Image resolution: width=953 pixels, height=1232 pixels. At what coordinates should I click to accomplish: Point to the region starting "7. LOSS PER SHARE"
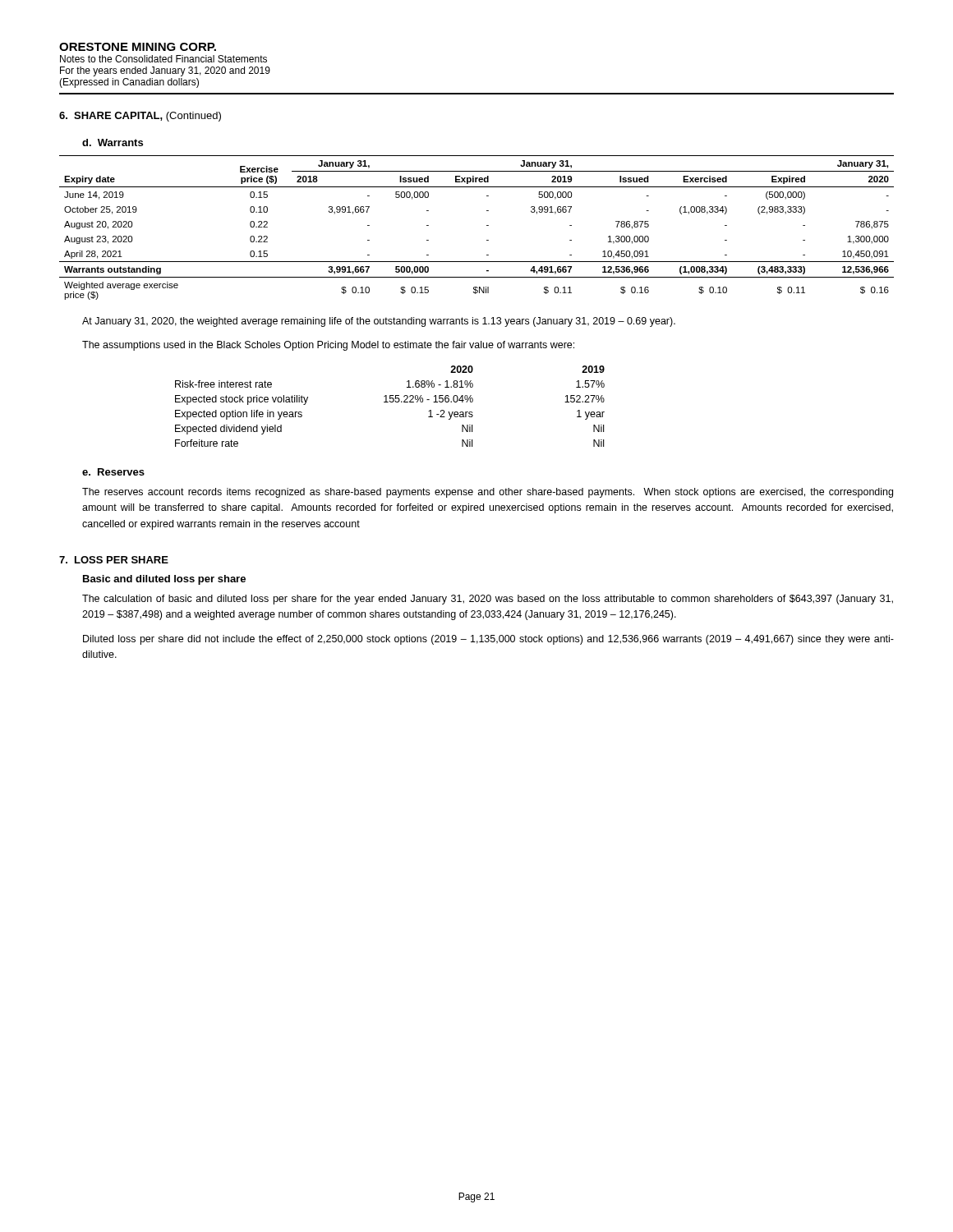[114, 560]
